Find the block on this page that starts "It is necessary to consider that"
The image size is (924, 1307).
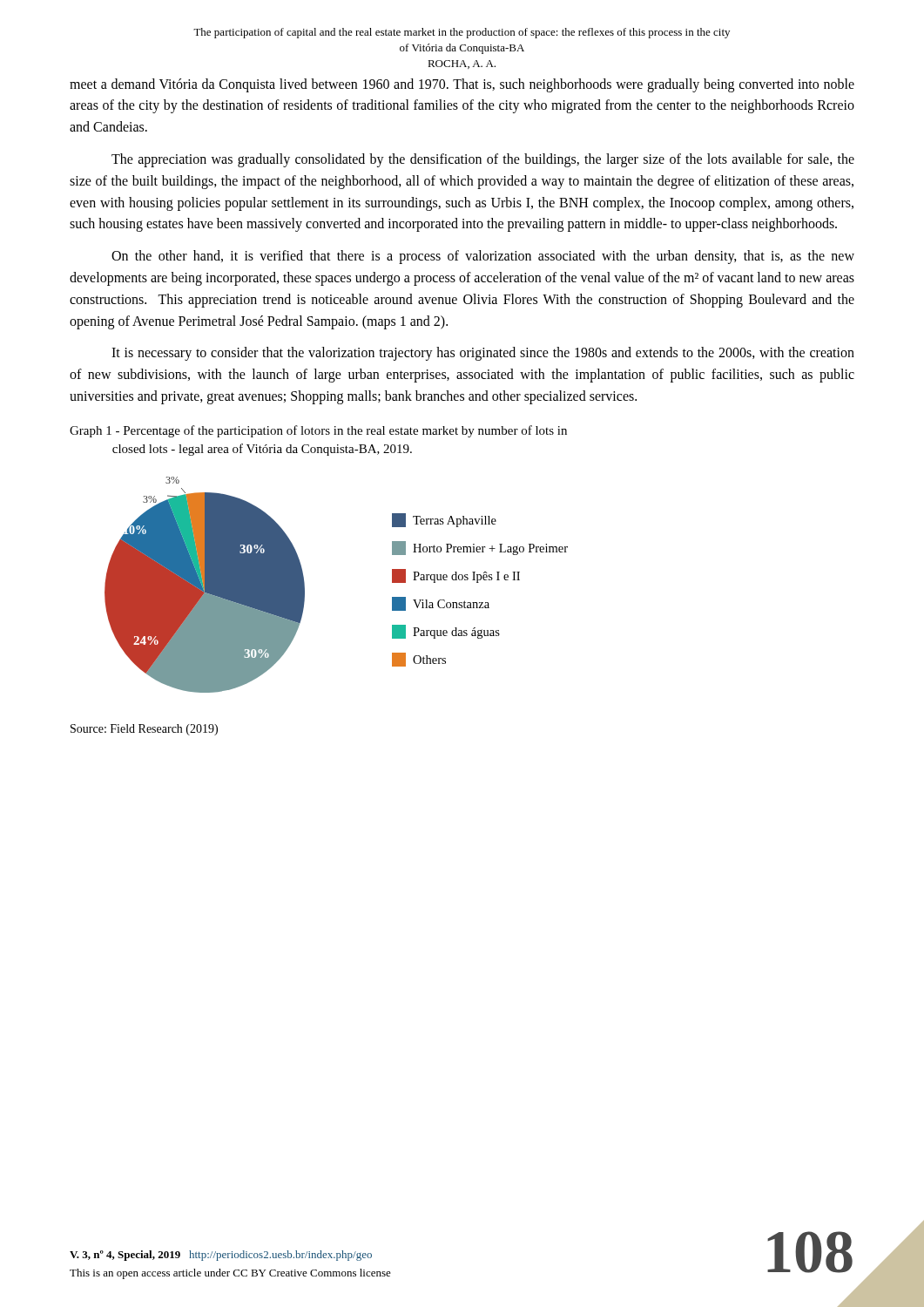click(462, 374)
